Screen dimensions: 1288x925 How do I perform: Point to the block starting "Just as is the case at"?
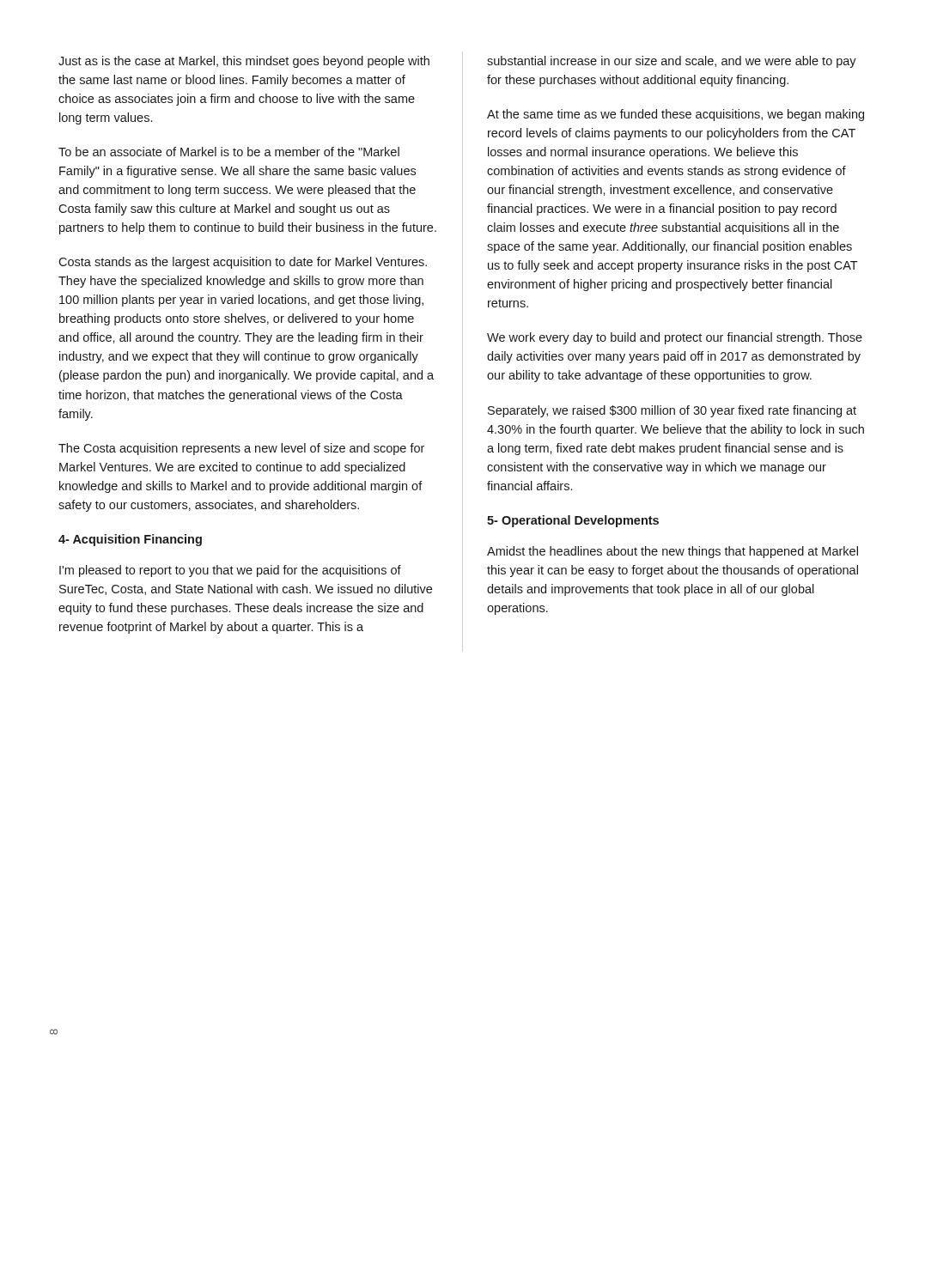point(248,89)
